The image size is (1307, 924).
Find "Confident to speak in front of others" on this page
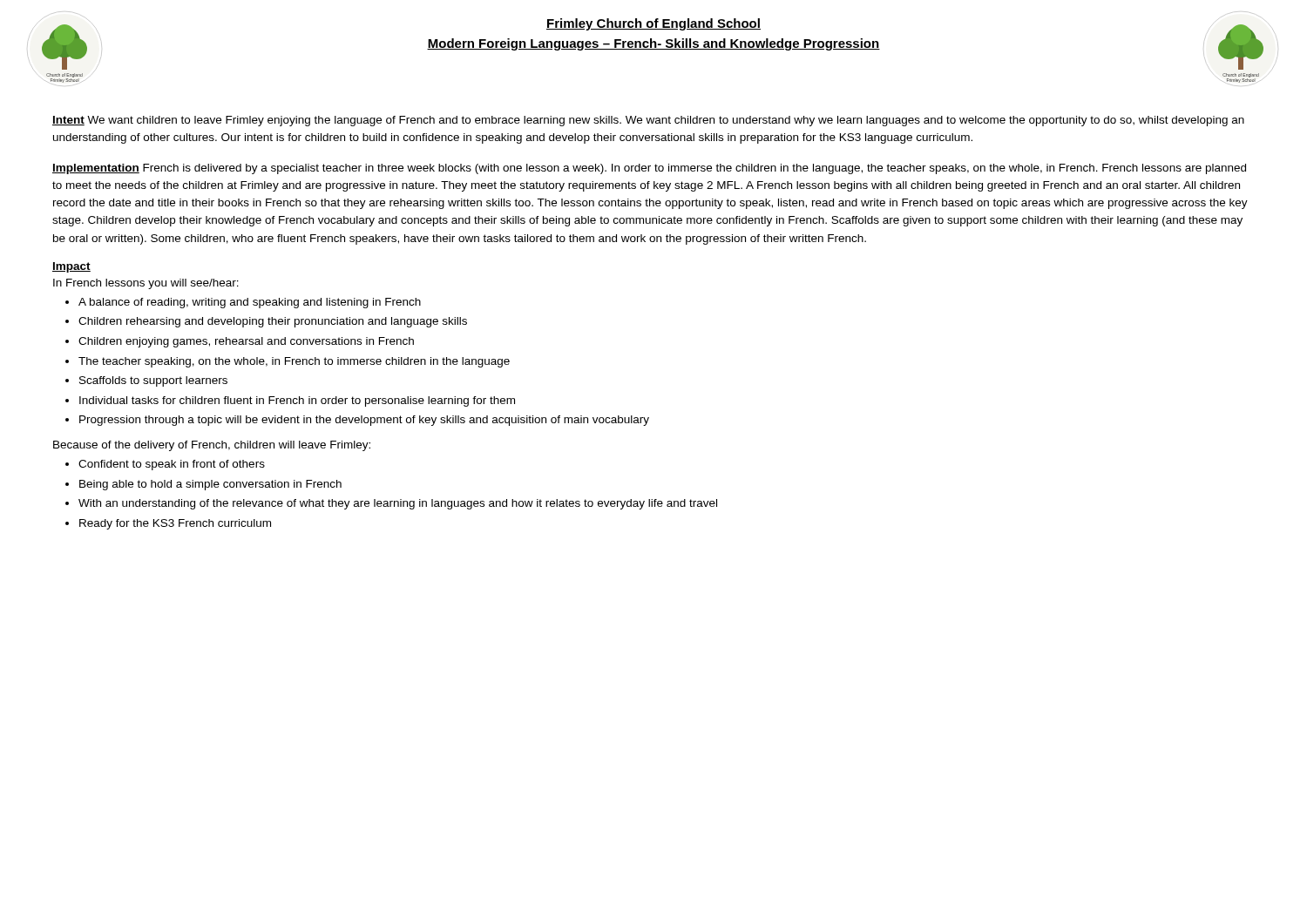click(x=172, y=464)
